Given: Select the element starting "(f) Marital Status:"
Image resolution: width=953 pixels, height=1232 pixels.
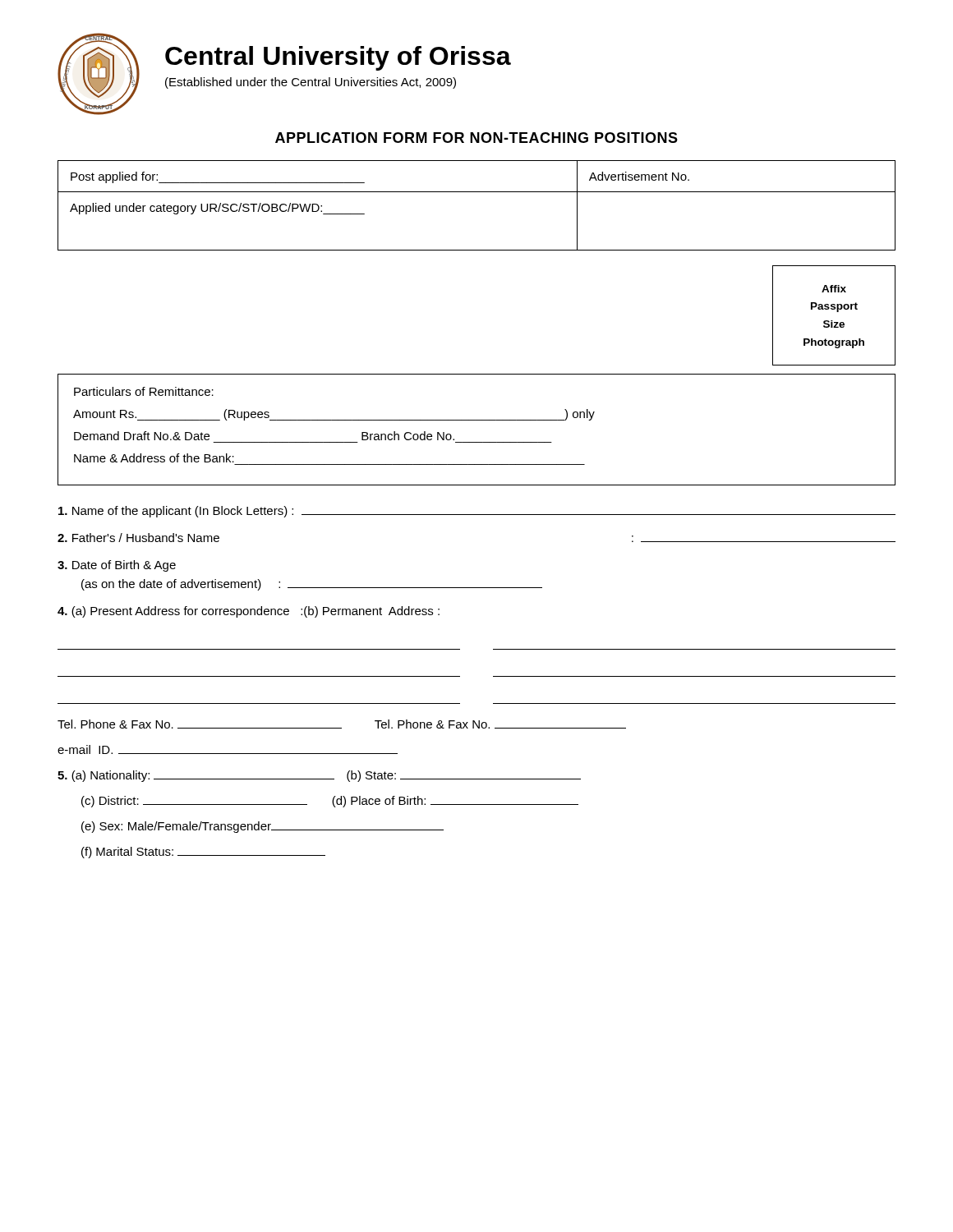Looking at the screenshot, I should coord(203,851).
